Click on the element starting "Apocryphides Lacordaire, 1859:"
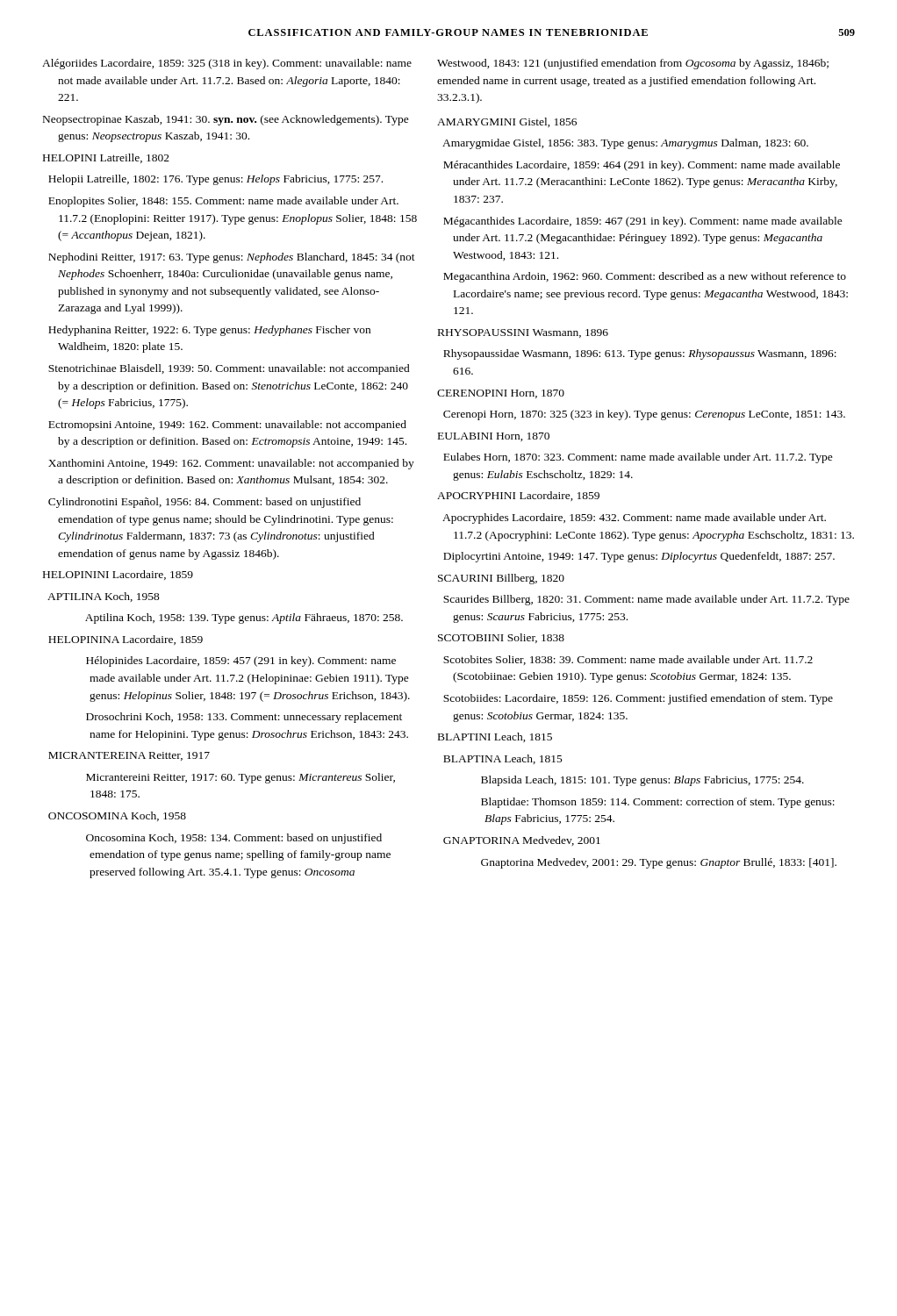 [646, 526]
